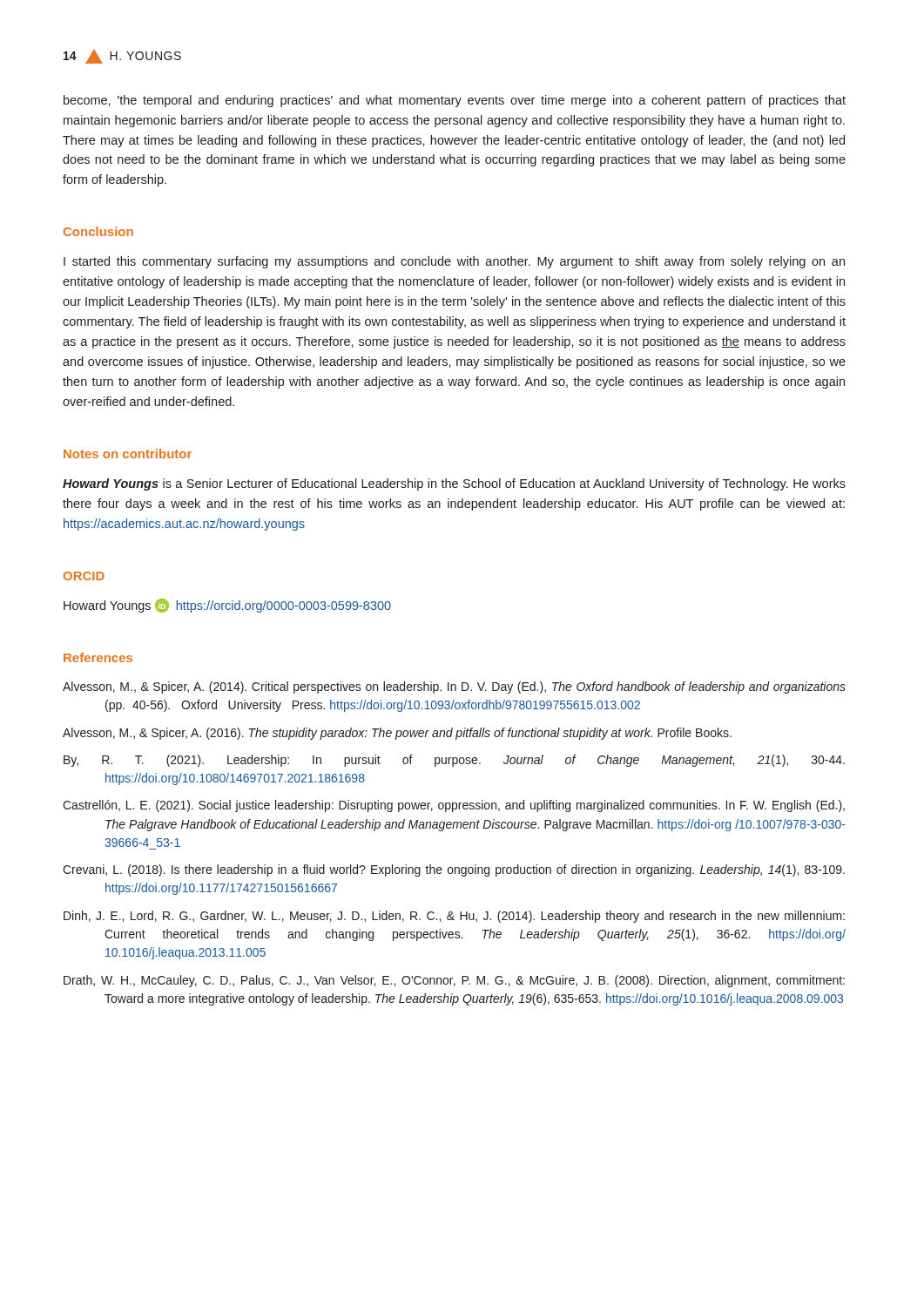
Task: Find the passage starting "Alvesson, M., & Spicer, A. (2014). Critical perspectives"
Action: tap(454, 696)
